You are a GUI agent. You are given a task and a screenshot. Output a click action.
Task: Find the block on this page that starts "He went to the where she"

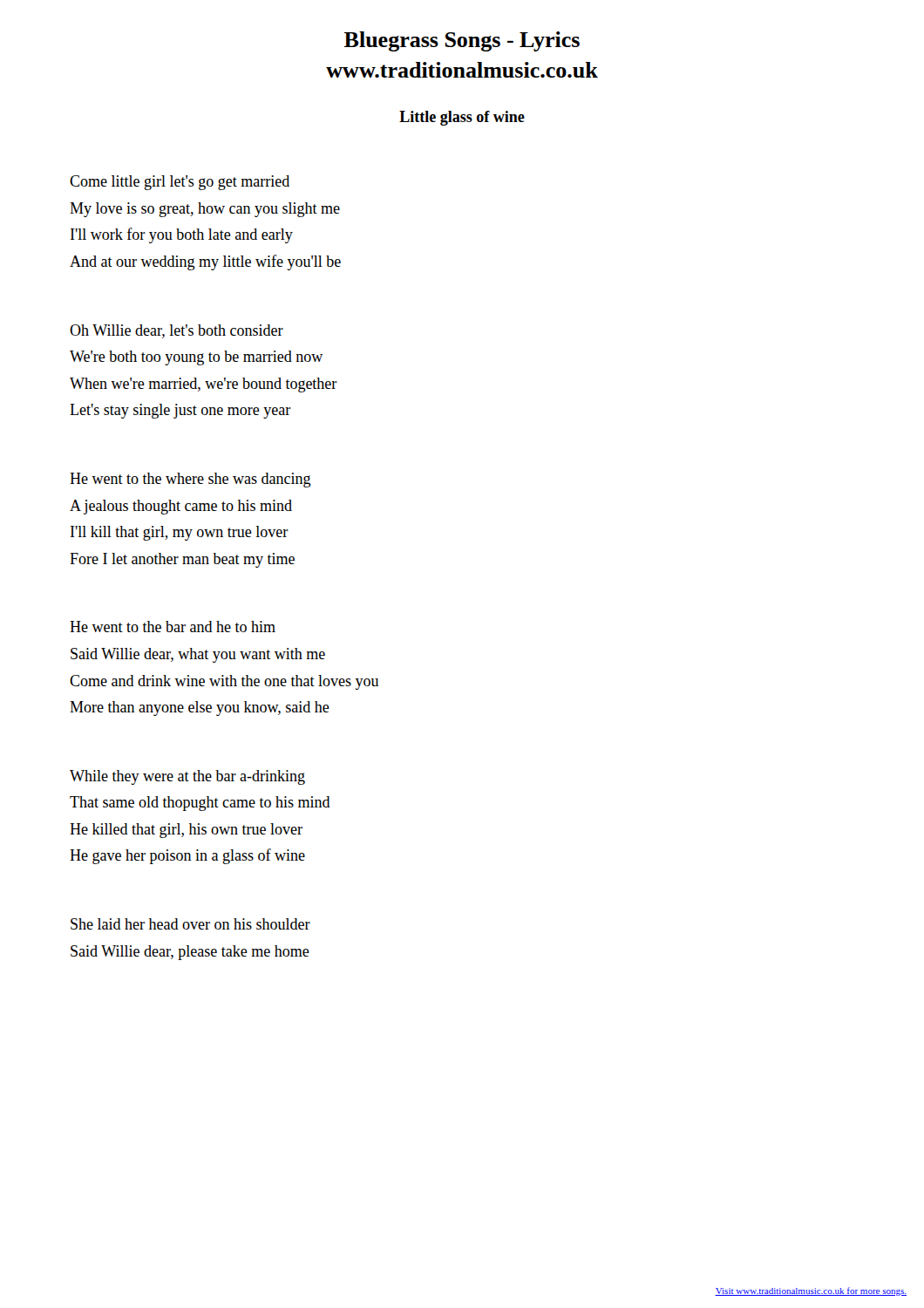(x=190, y=480)
